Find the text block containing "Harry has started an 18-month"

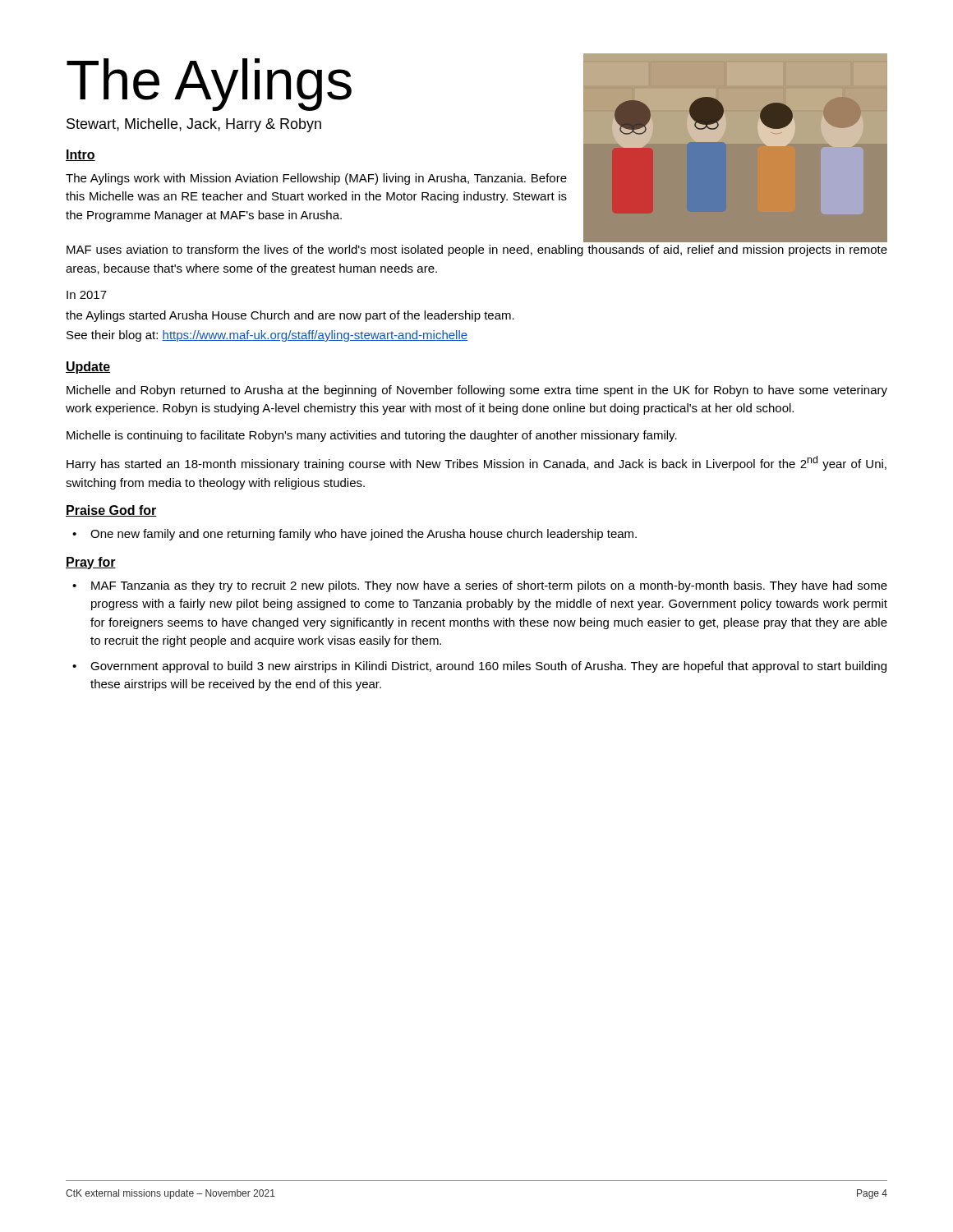coord(476,472)
